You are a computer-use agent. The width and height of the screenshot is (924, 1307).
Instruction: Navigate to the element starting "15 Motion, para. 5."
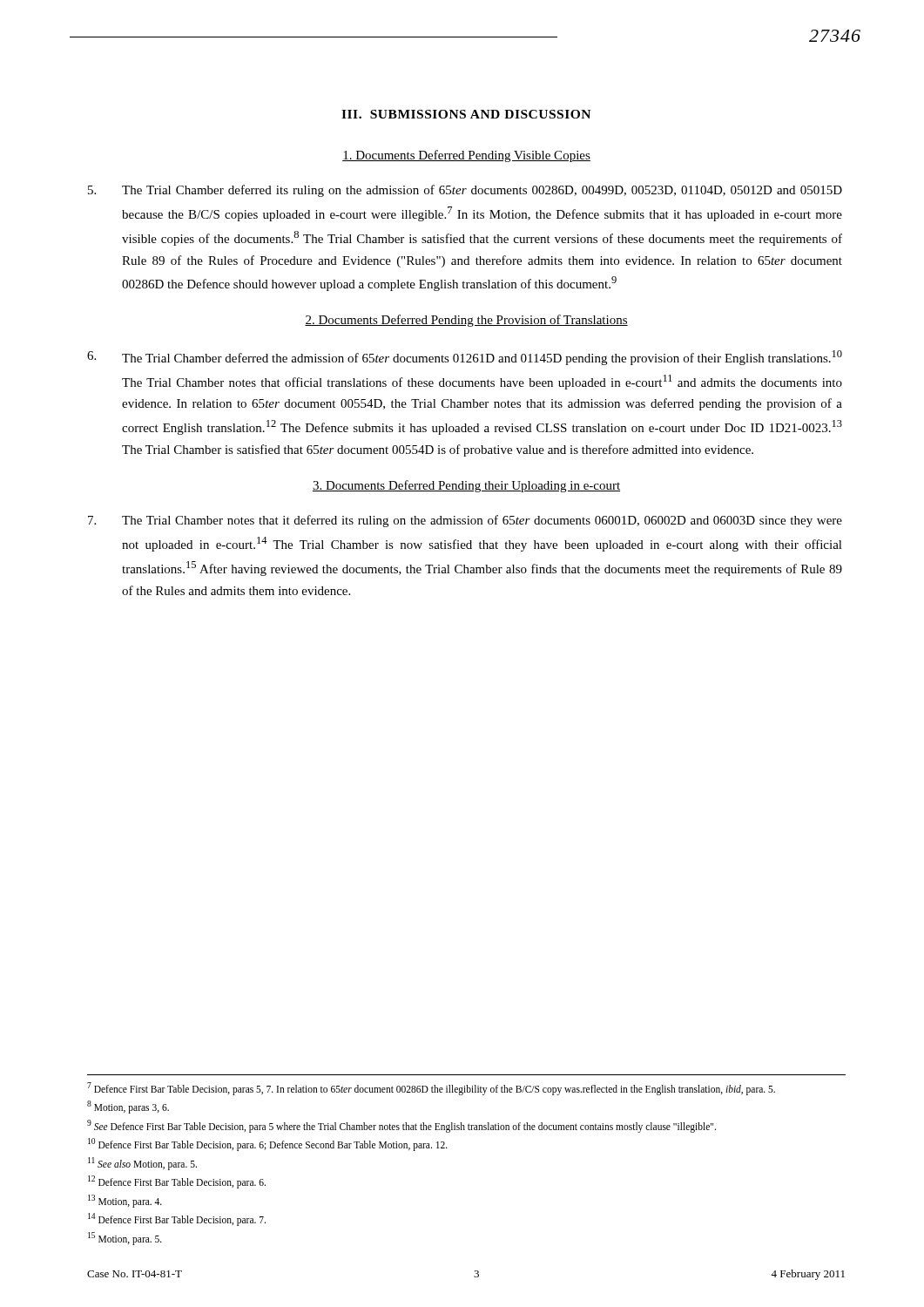(x=125, y=1237)
